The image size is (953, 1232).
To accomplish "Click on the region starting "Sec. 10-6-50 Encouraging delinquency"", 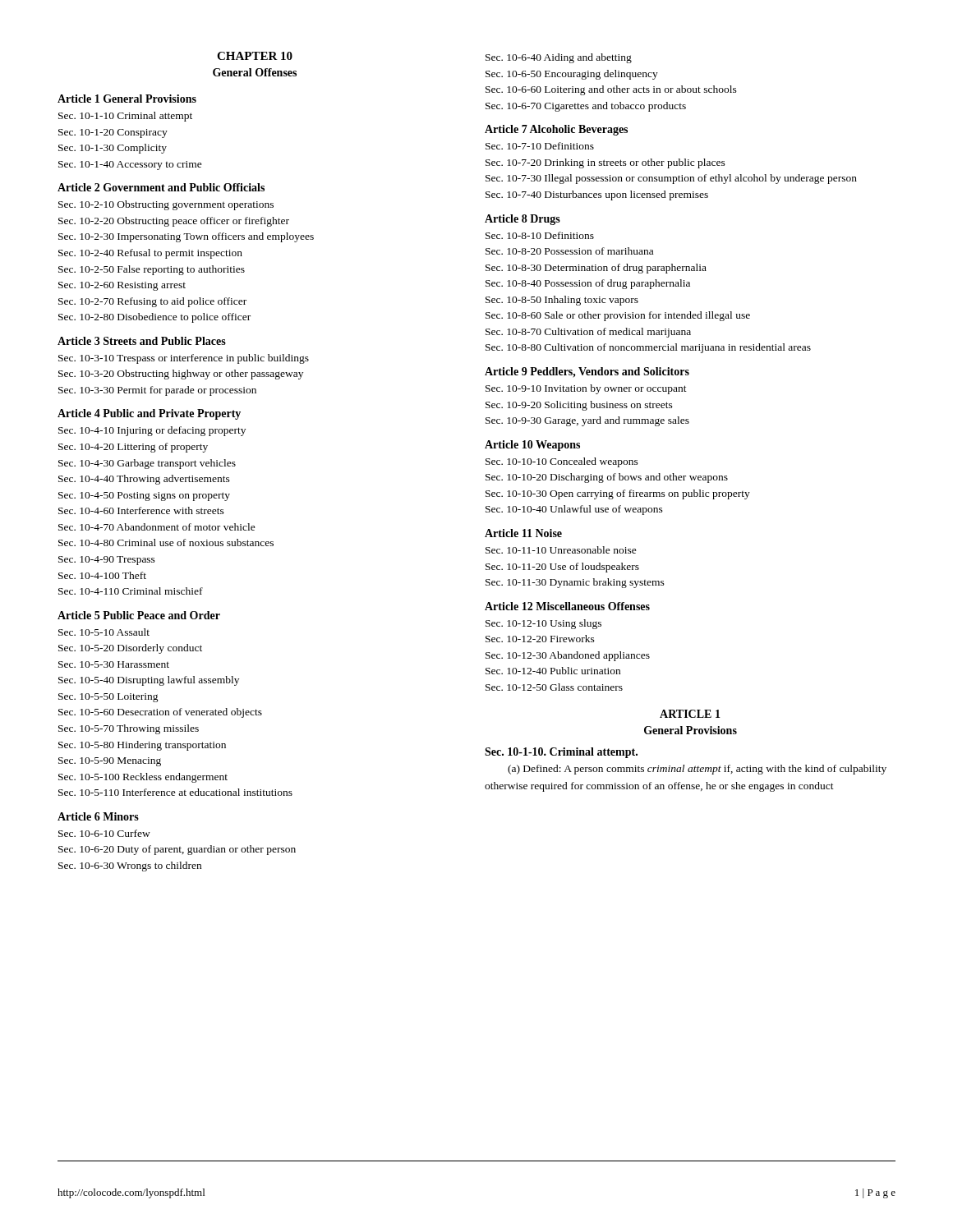I will [571, 73].
